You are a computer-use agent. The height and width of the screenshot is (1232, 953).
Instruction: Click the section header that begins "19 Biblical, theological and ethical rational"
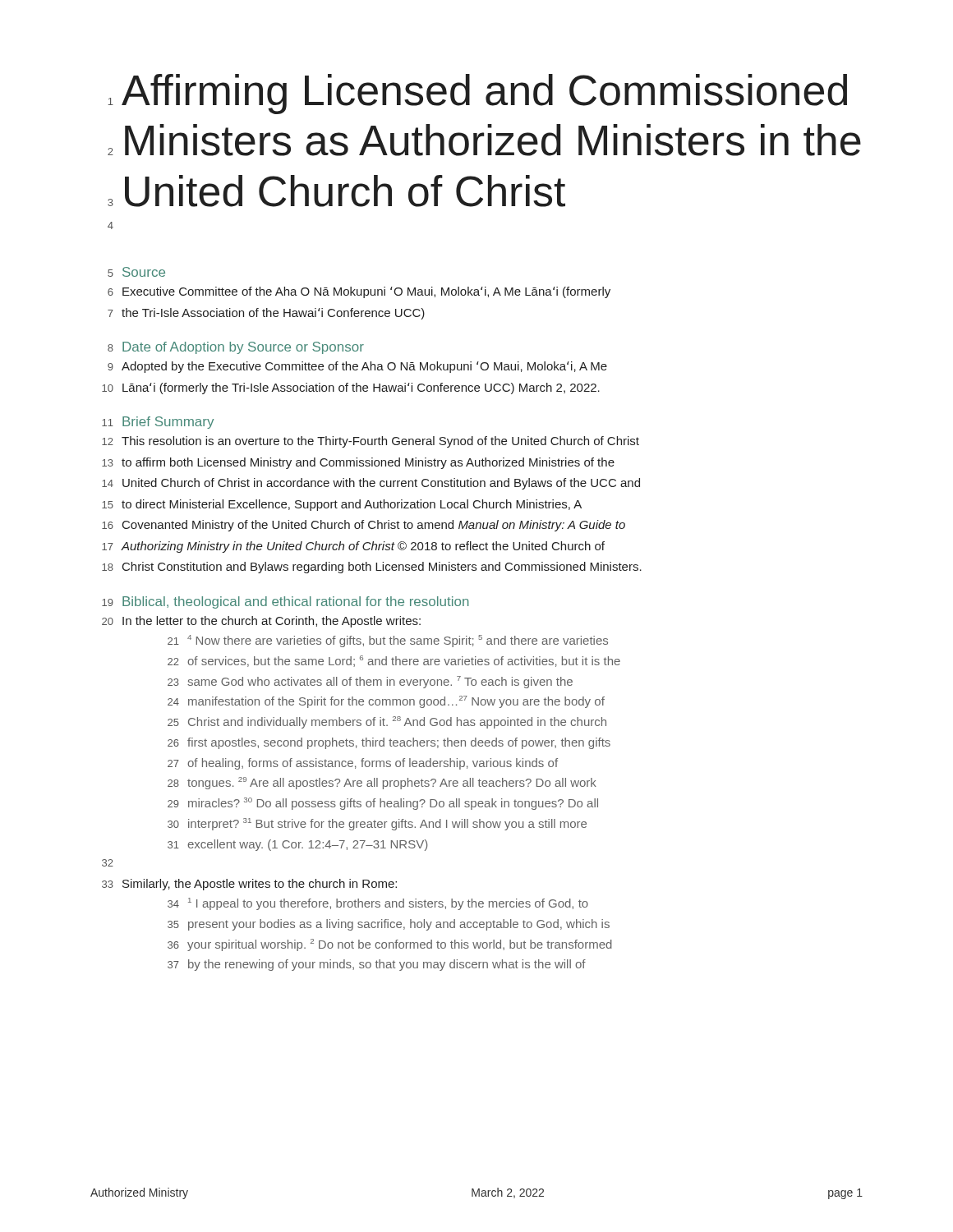[x=280, y=602]
